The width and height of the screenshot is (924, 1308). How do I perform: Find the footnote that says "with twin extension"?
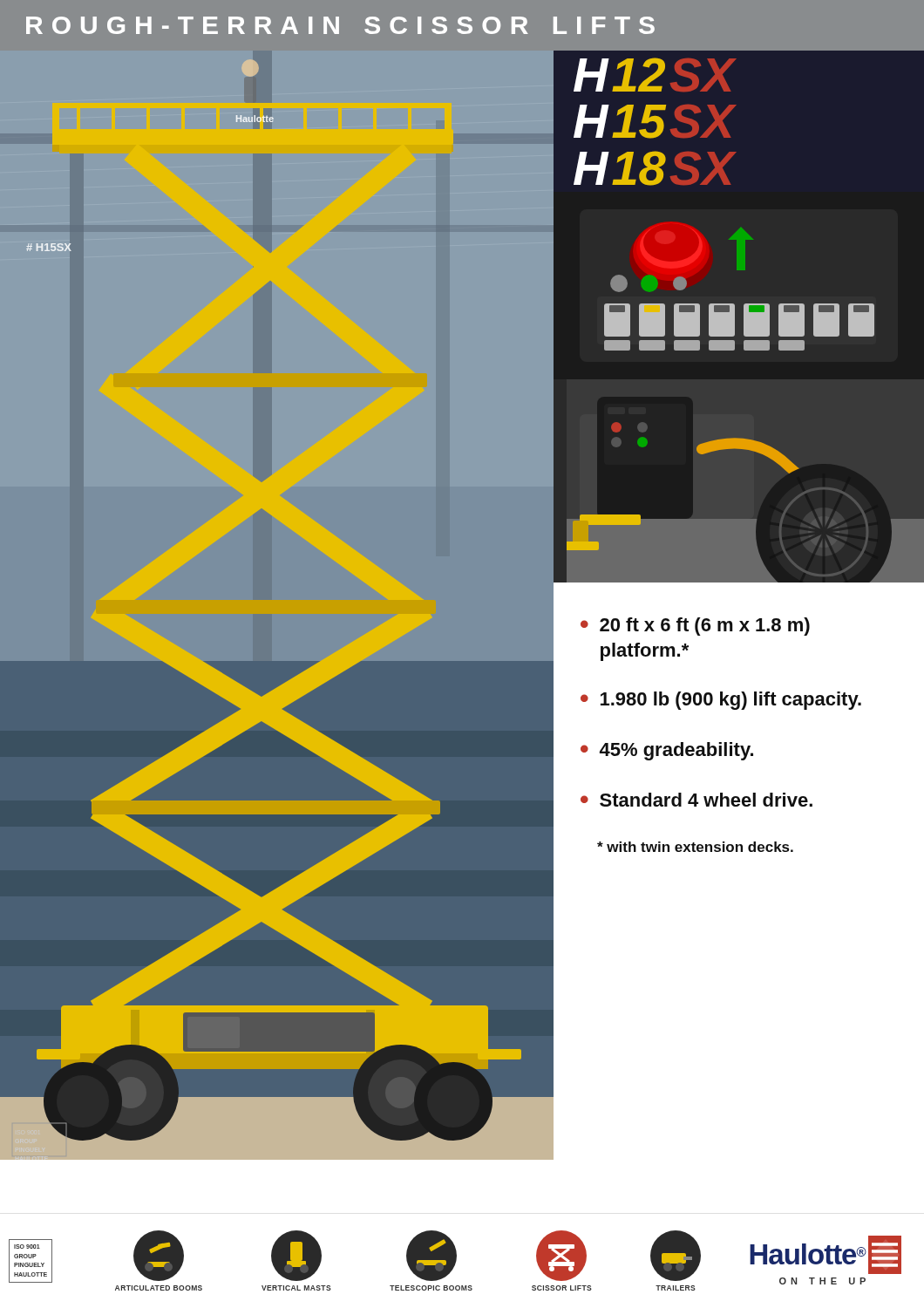pyautogui.click(x=695, y=847)
